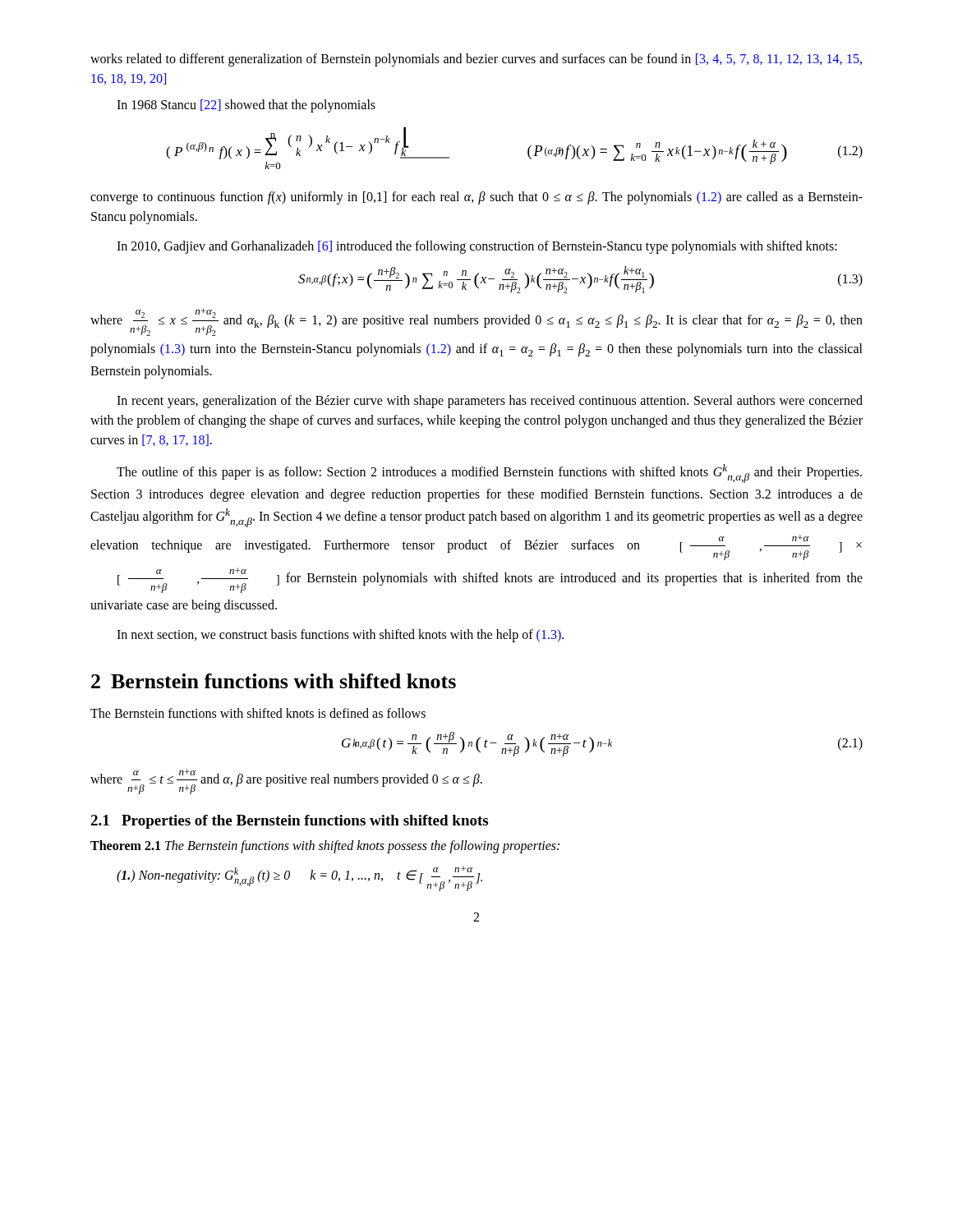Screen dimensions: 1232x953
Task: Locate the block of text that opens with "where α n+β ≤ t ≤"
Action: [476, 780]
